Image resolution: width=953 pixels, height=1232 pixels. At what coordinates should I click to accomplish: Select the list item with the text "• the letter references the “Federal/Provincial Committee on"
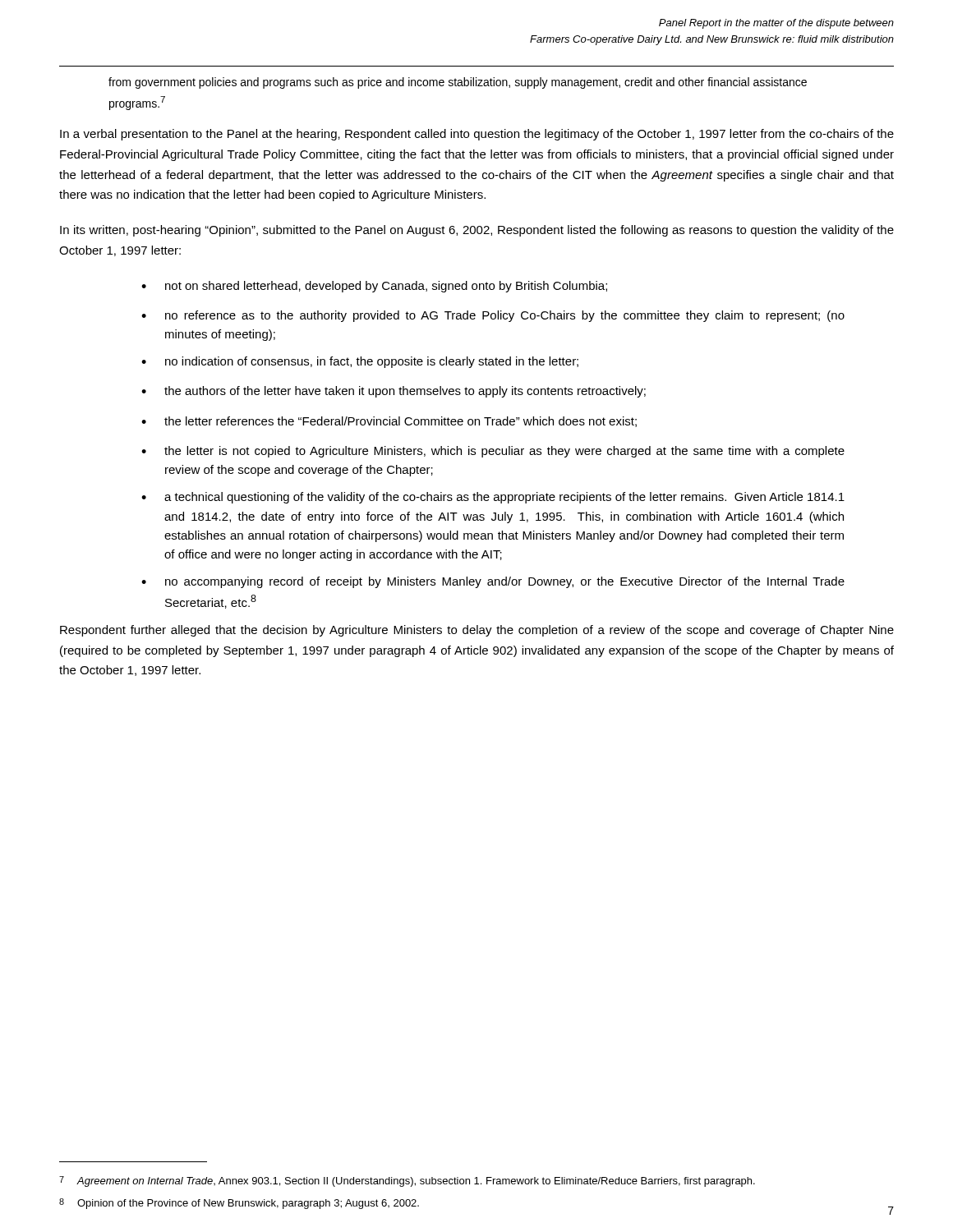(x=493, y=422)
